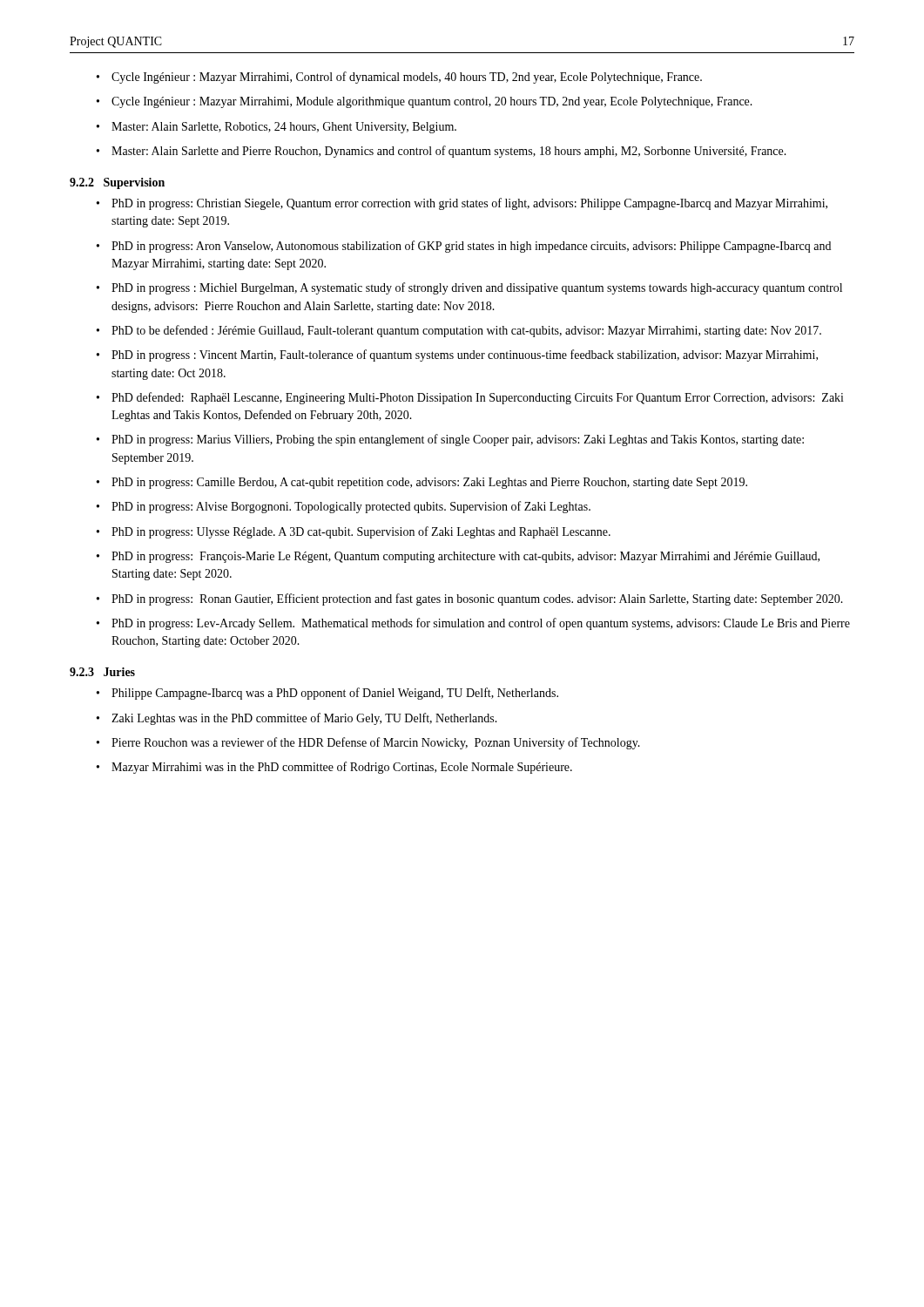Screen dimensions: 1307x924
Task: Click on the list item containing "Zaki Leghtas was"
Action: pyautogui.click(x=304, y=718)
